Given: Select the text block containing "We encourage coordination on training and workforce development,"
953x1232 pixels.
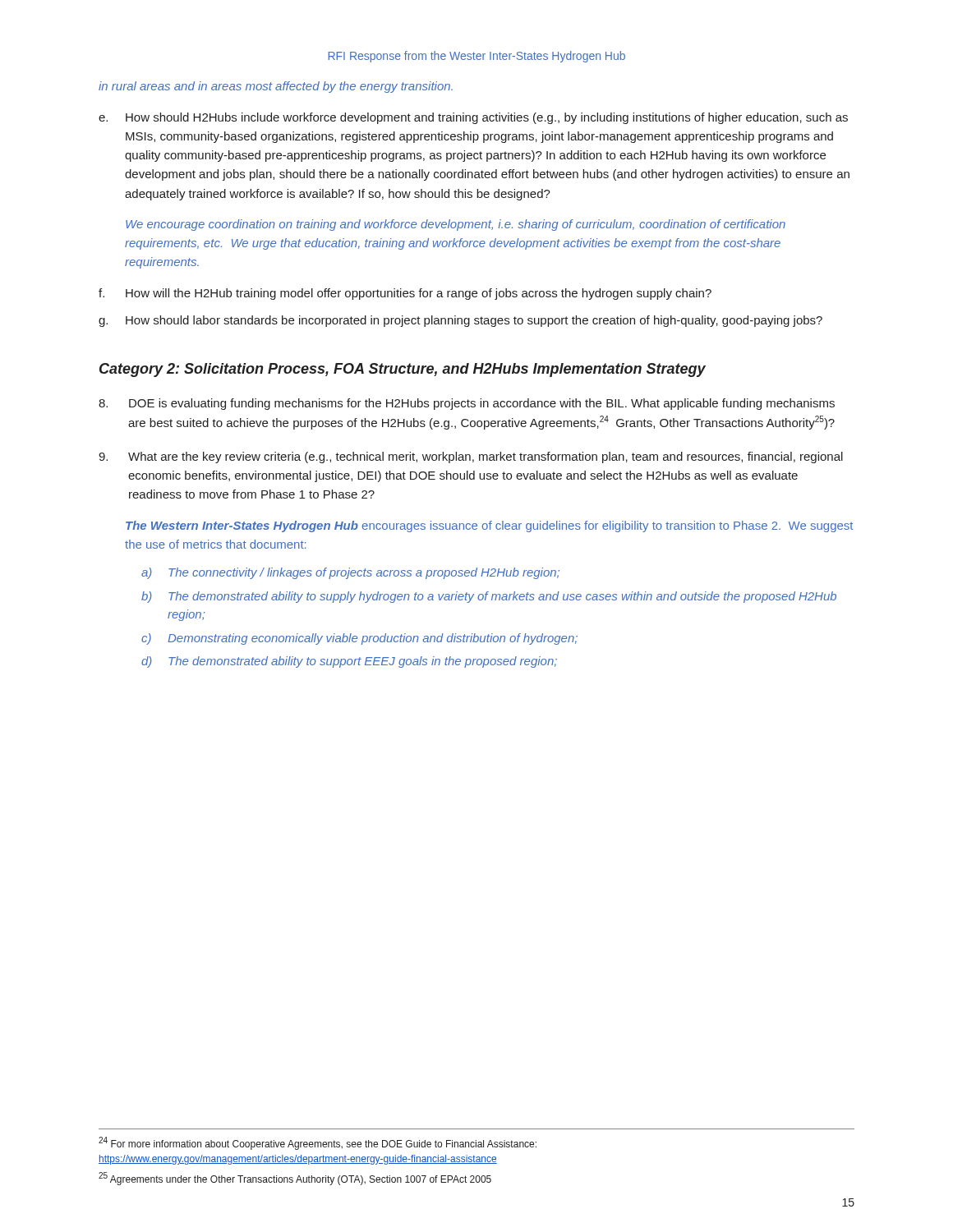Looking at the screenshot, I should [x=490, y=243].
